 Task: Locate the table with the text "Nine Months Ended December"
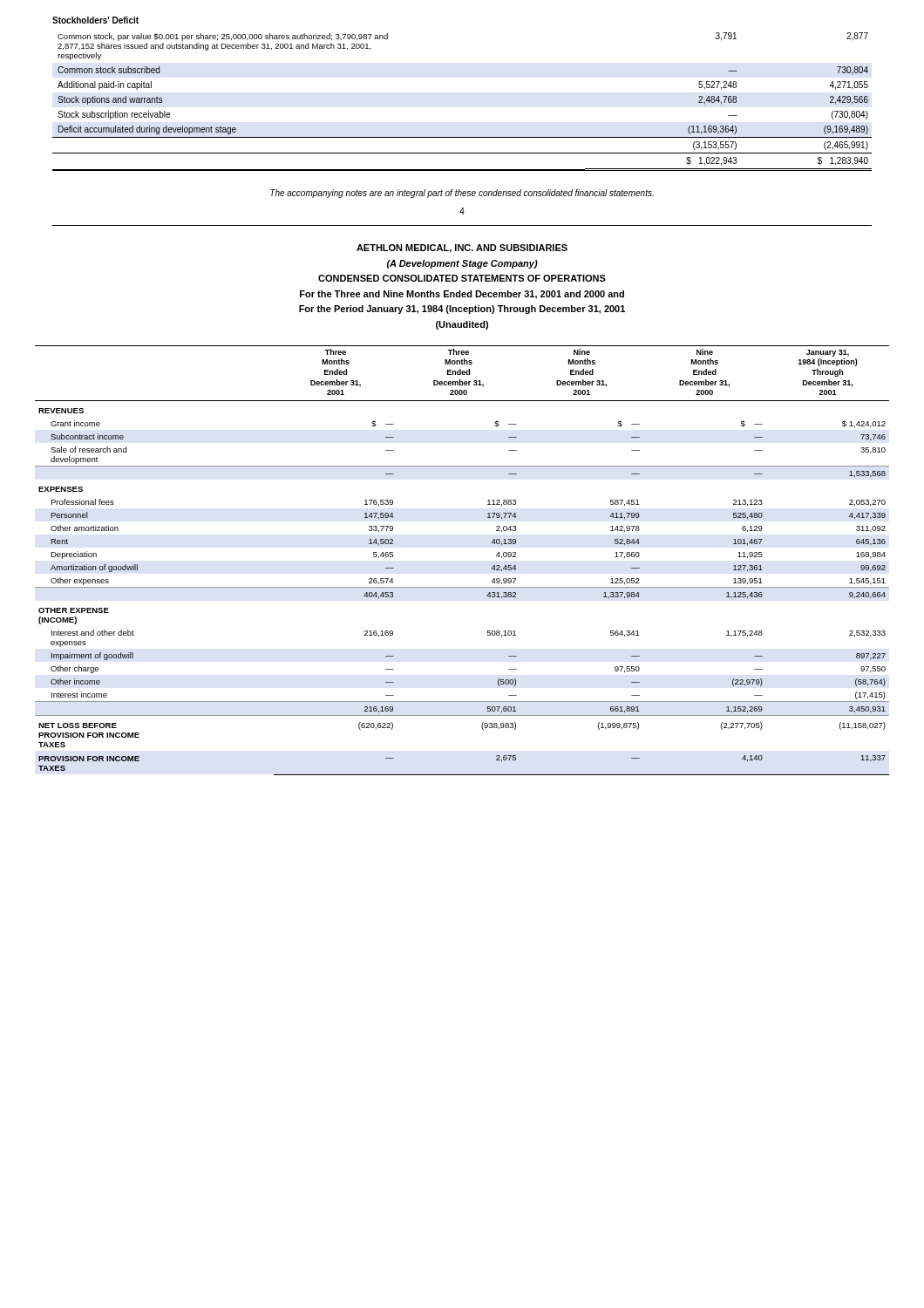click(462, 560)
